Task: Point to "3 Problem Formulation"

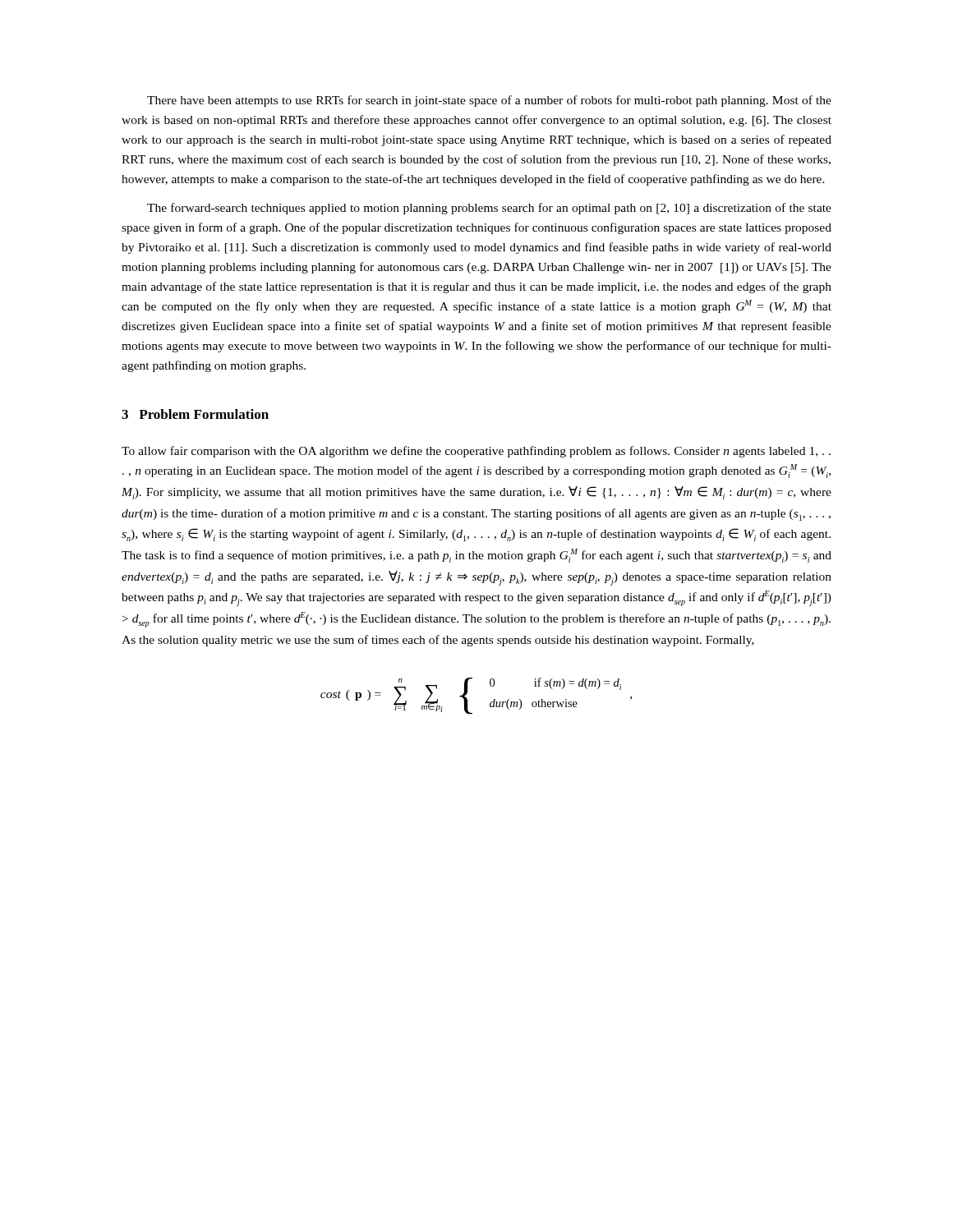Action: click(195, 415)
